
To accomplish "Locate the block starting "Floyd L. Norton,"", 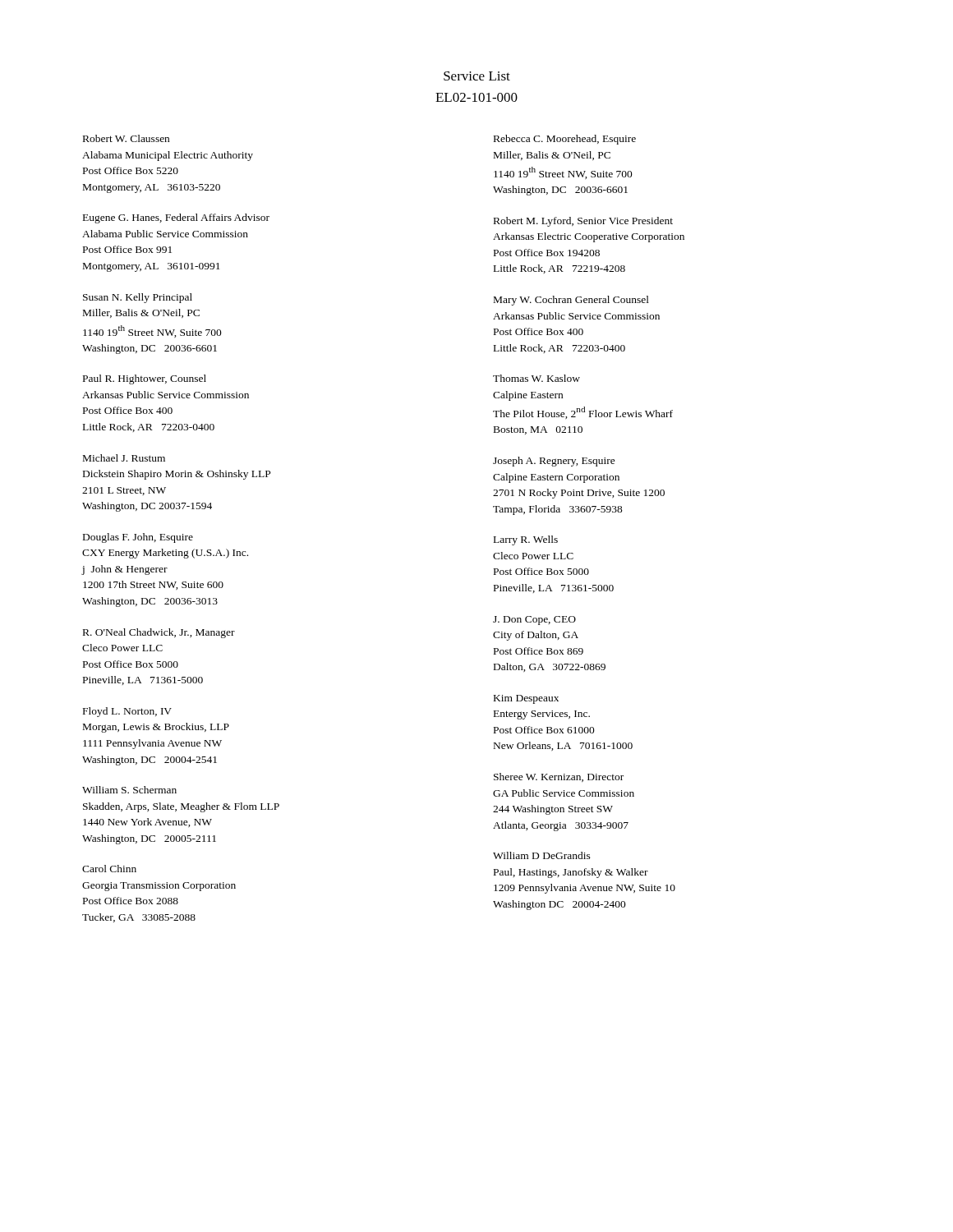I will click(127, 712).
